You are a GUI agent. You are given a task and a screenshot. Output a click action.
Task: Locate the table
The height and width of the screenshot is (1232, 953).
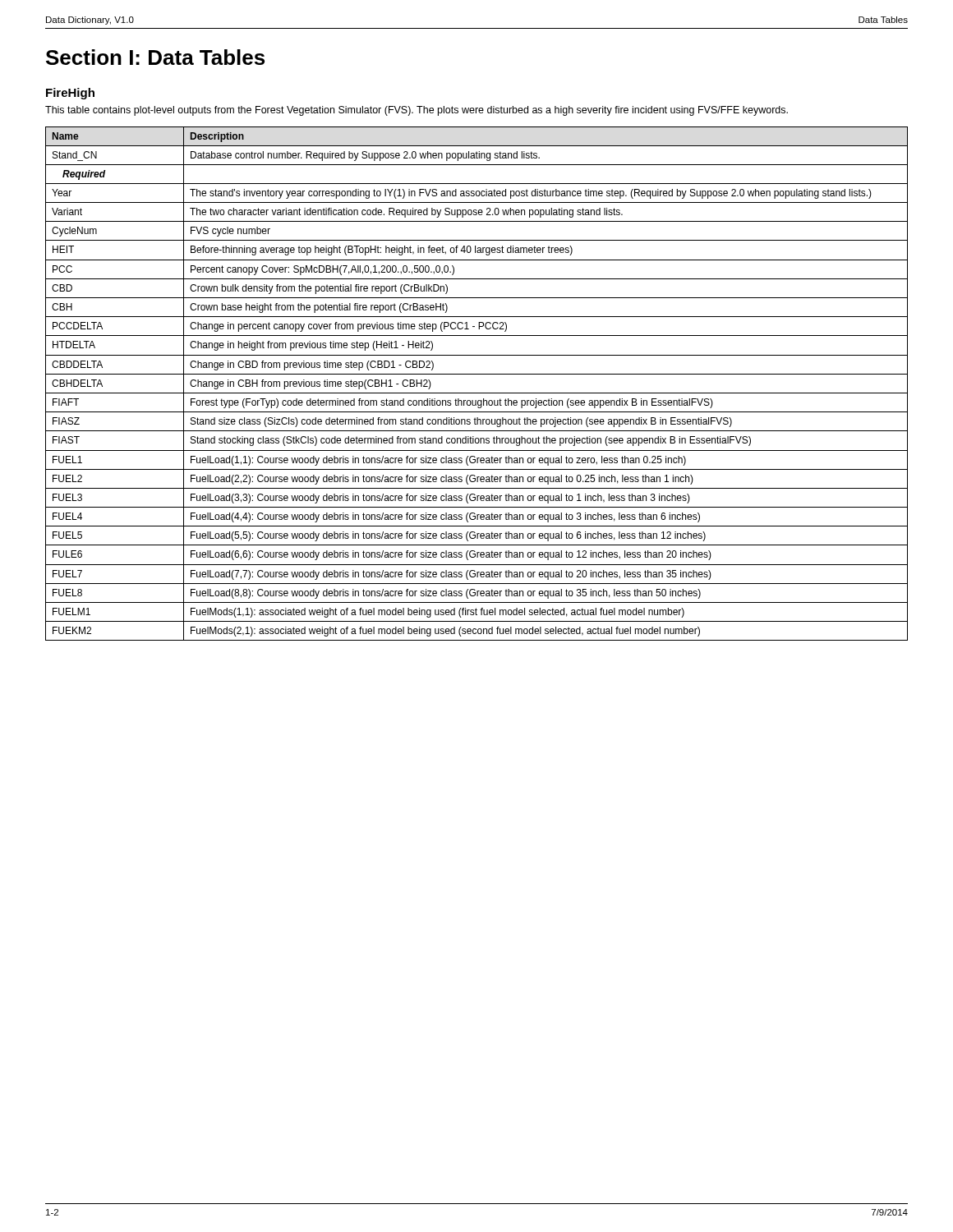point(476,383)
